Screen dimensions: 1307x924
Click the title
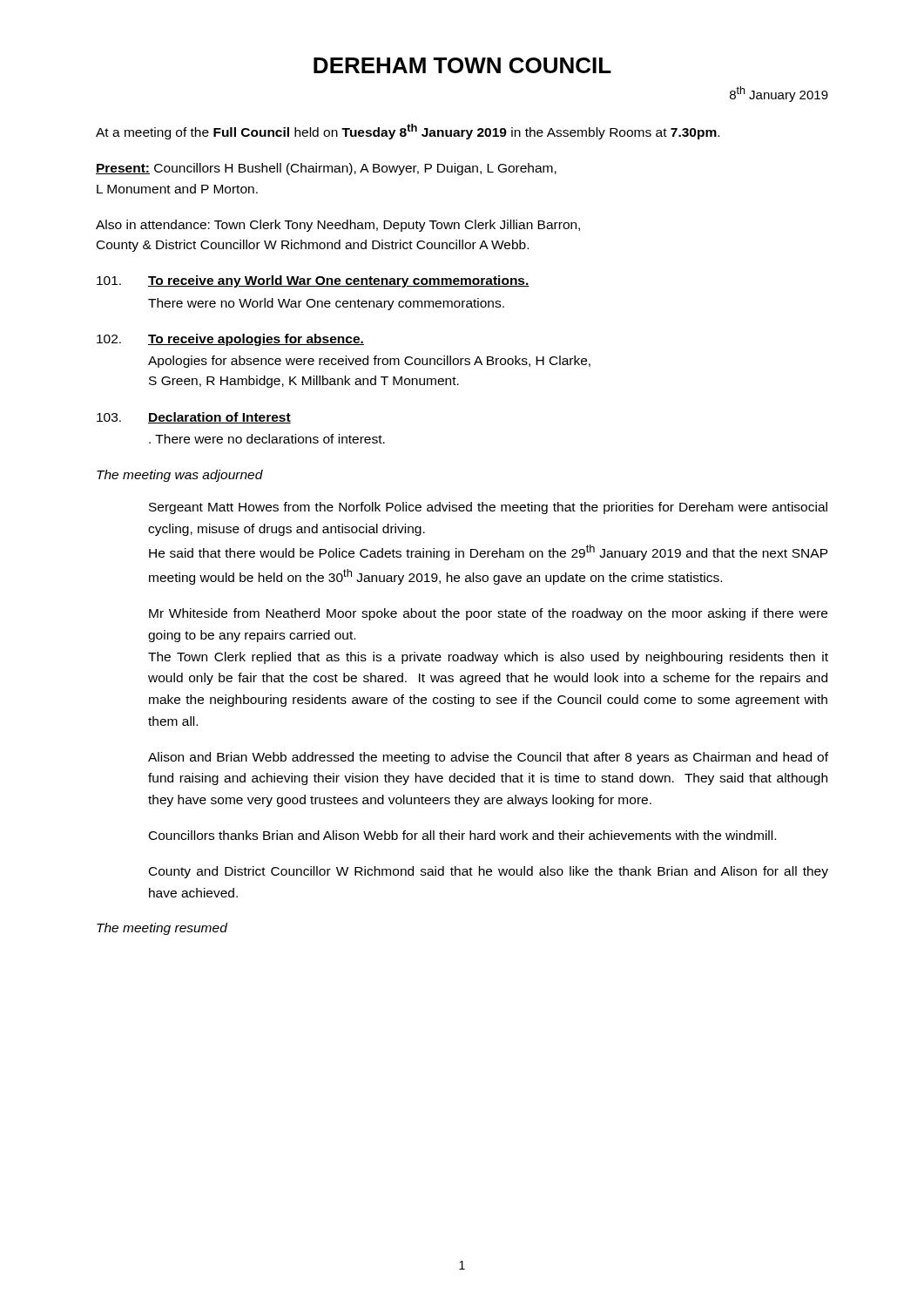pos(462,65)
